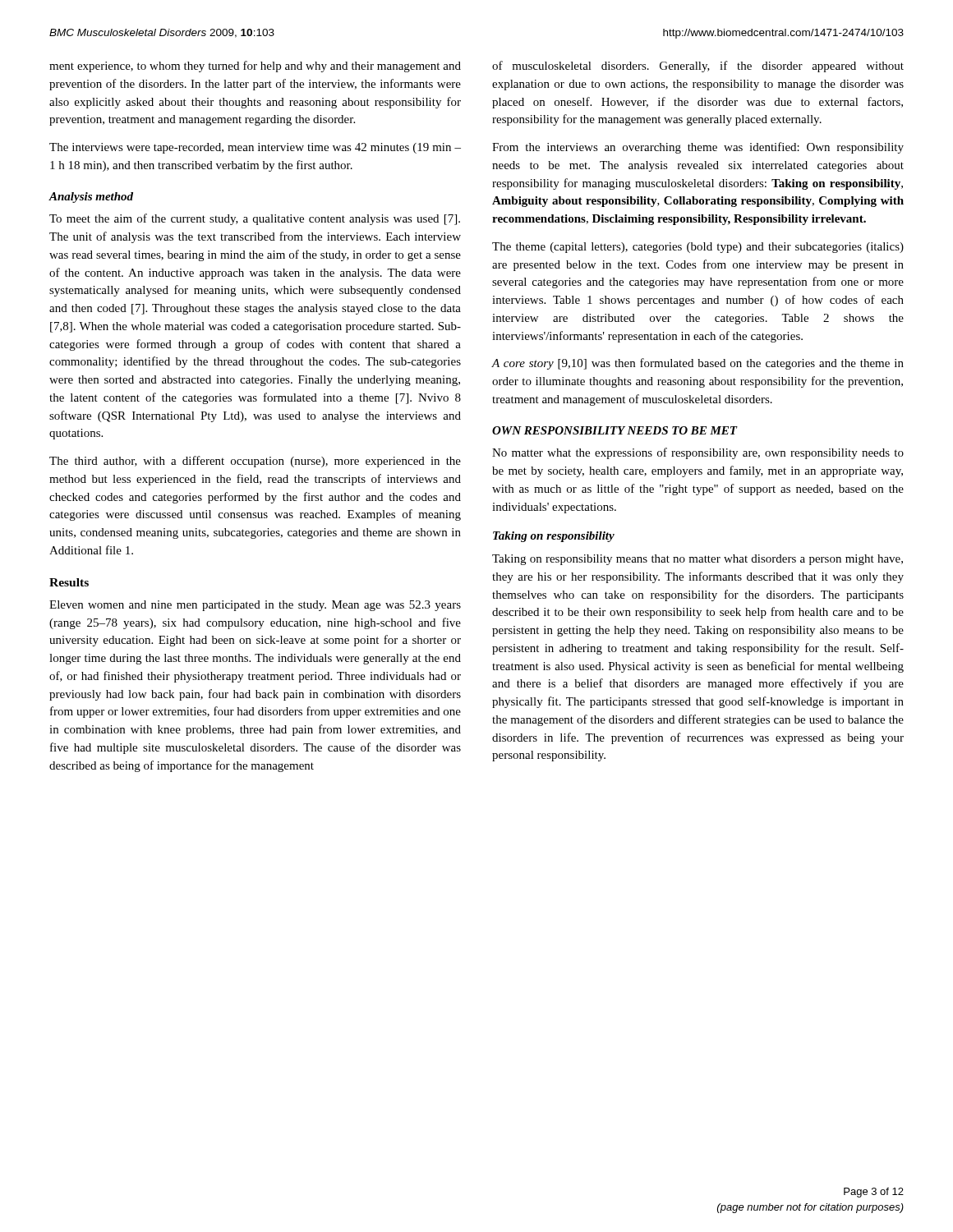Locate the section header with the text "Analysis method"

pos(91,196)
